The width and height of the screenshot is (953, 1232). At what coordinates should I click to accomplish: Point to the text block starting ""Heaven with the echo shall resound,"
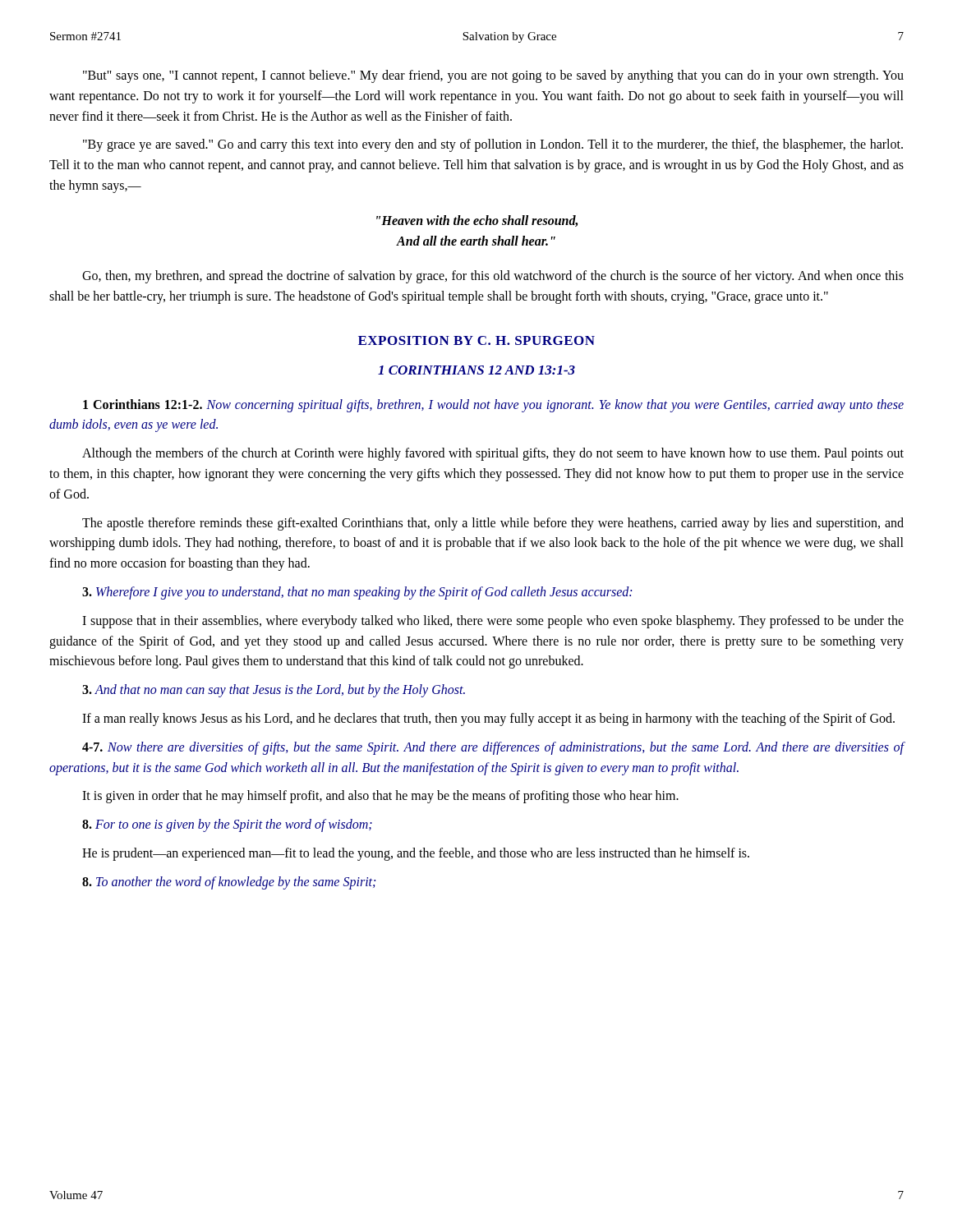coord(476,231)
